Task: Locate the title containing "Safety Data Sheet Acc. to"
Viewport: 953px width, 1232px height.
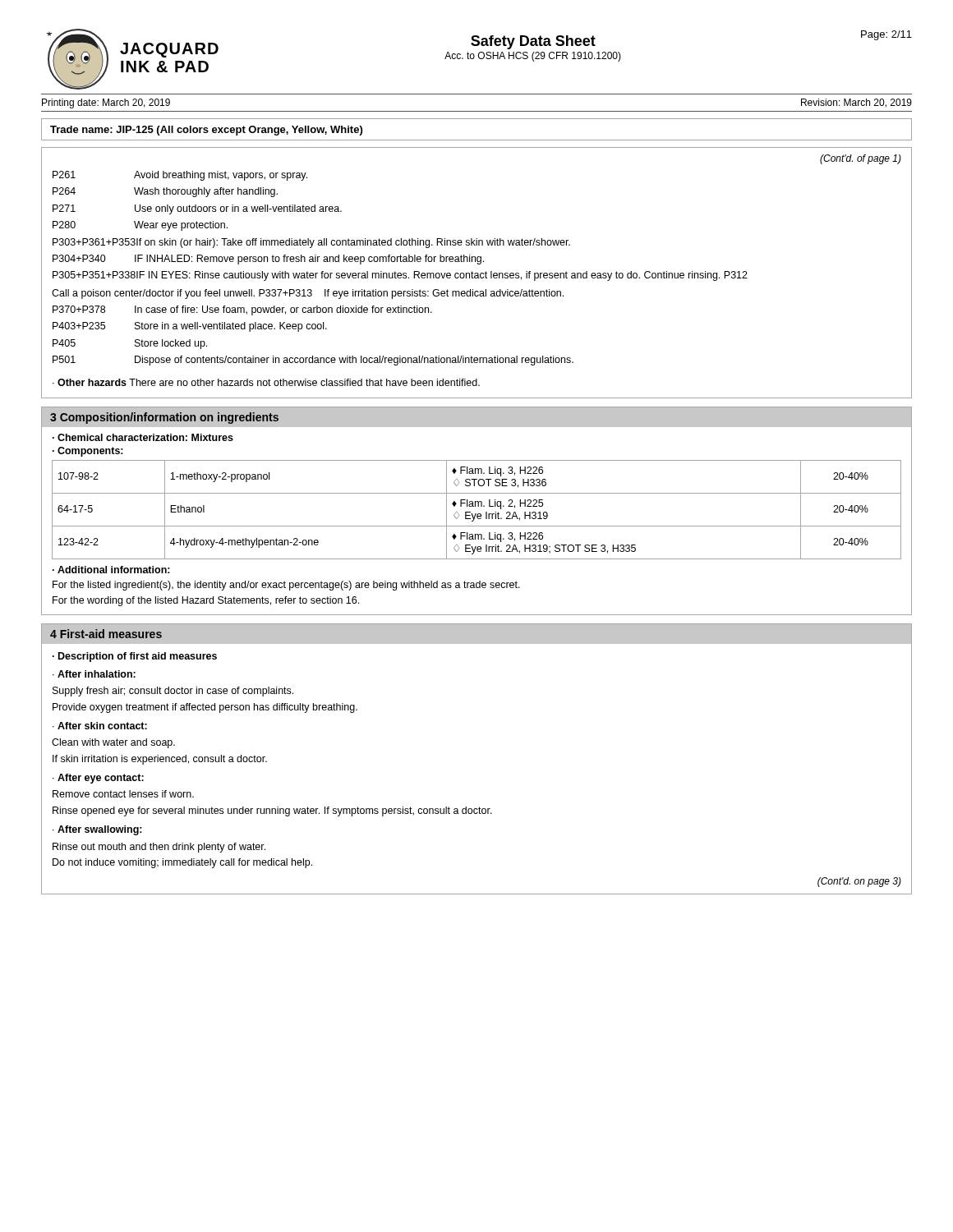Action: [533, 47]
